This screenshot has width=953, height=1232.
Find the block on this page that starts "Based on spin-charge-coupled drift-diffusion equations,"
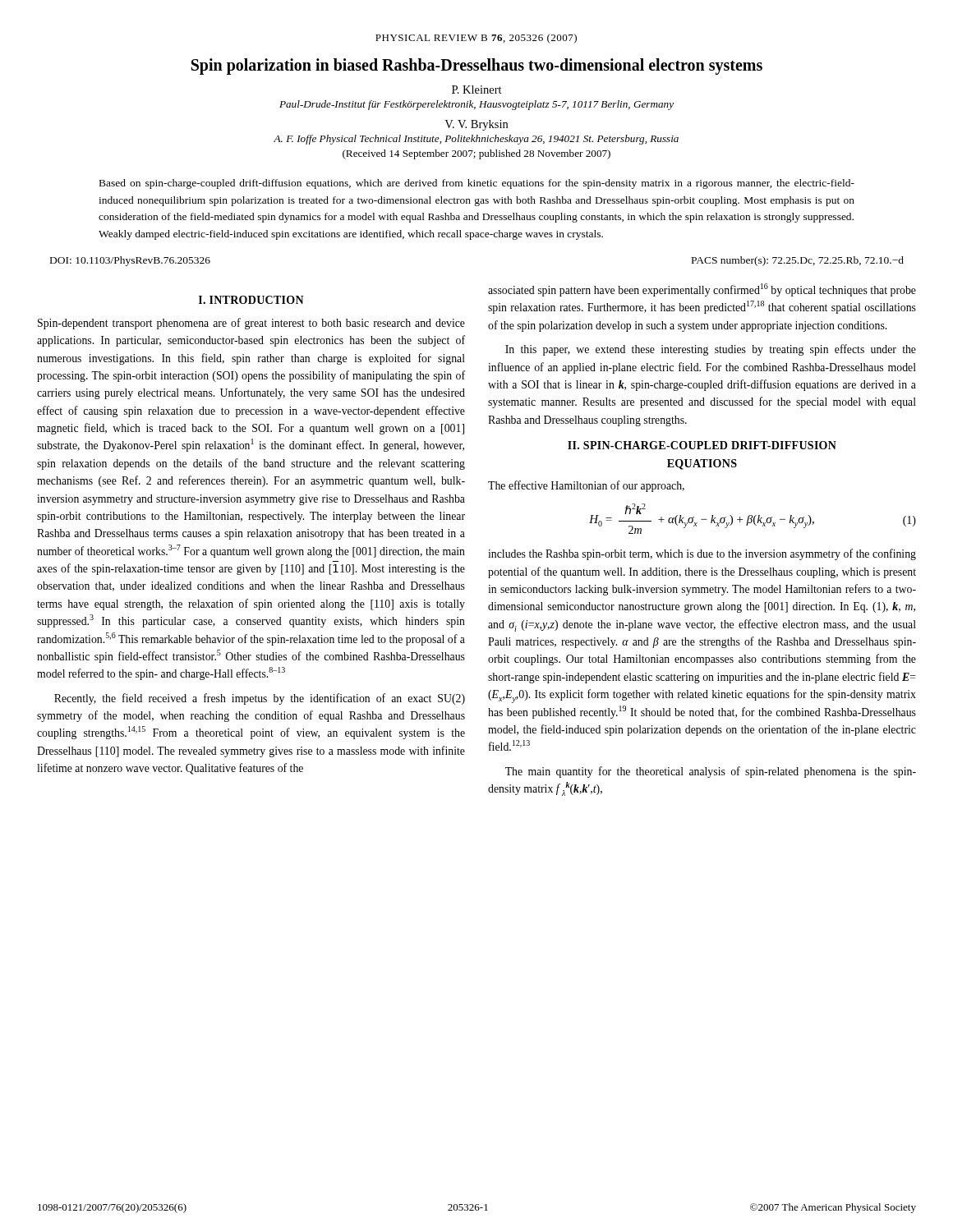tap(476, 208)
